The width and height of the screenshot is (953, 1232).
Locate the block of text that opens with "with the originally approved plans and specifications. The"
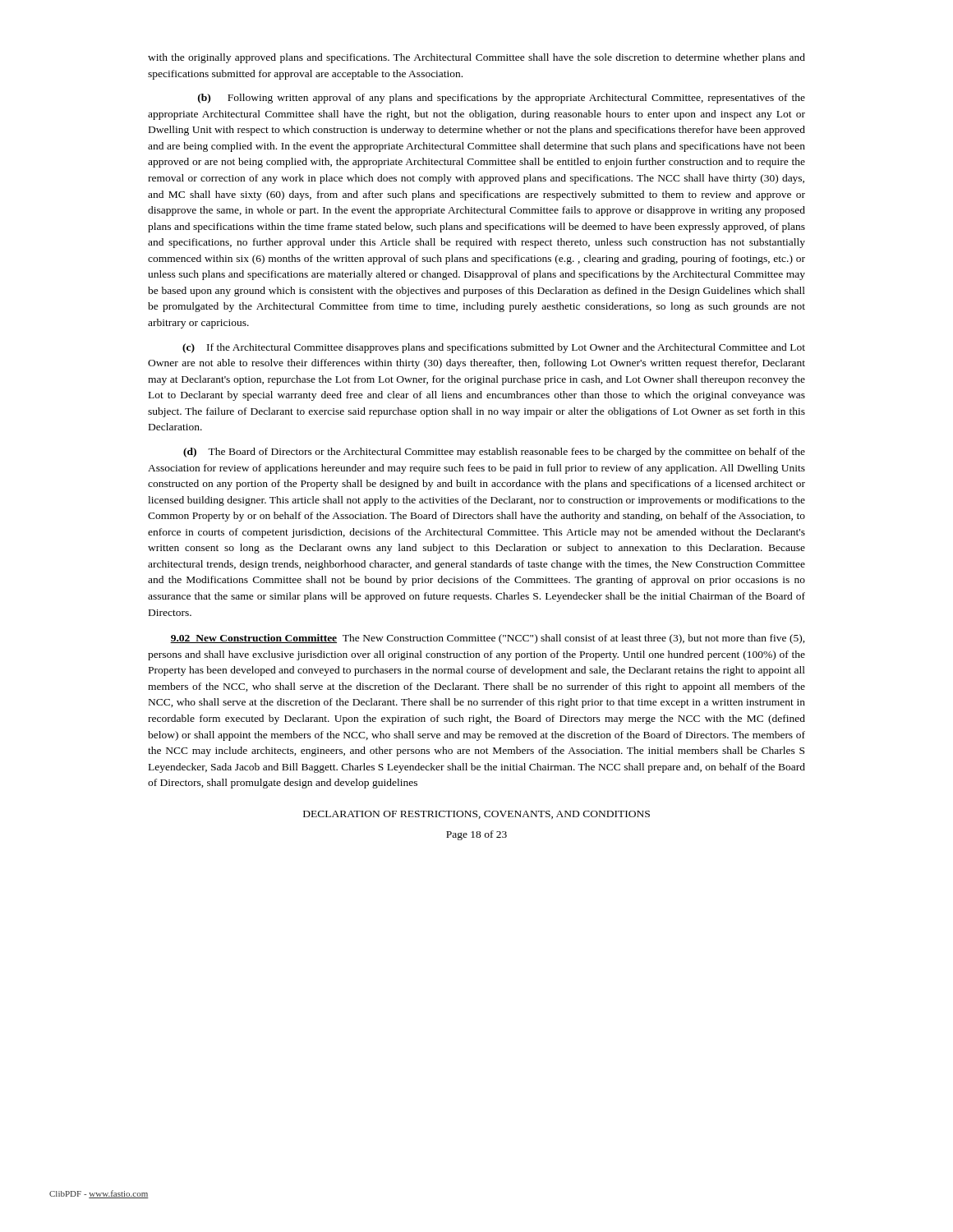(x=476, y=65)
